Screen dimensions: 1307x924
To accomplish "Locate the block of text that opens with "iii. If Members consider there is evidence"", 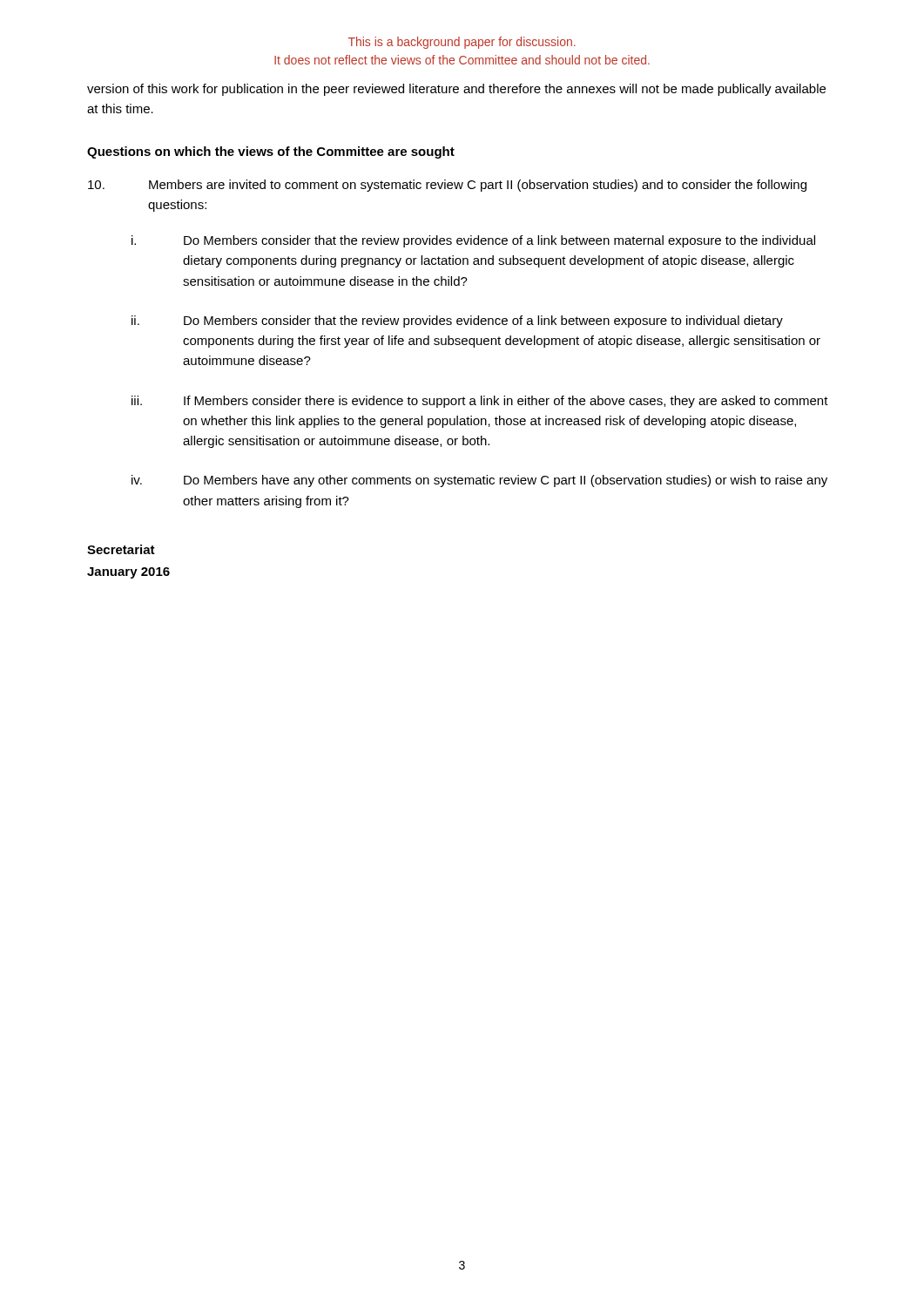I will click(484, 420).
